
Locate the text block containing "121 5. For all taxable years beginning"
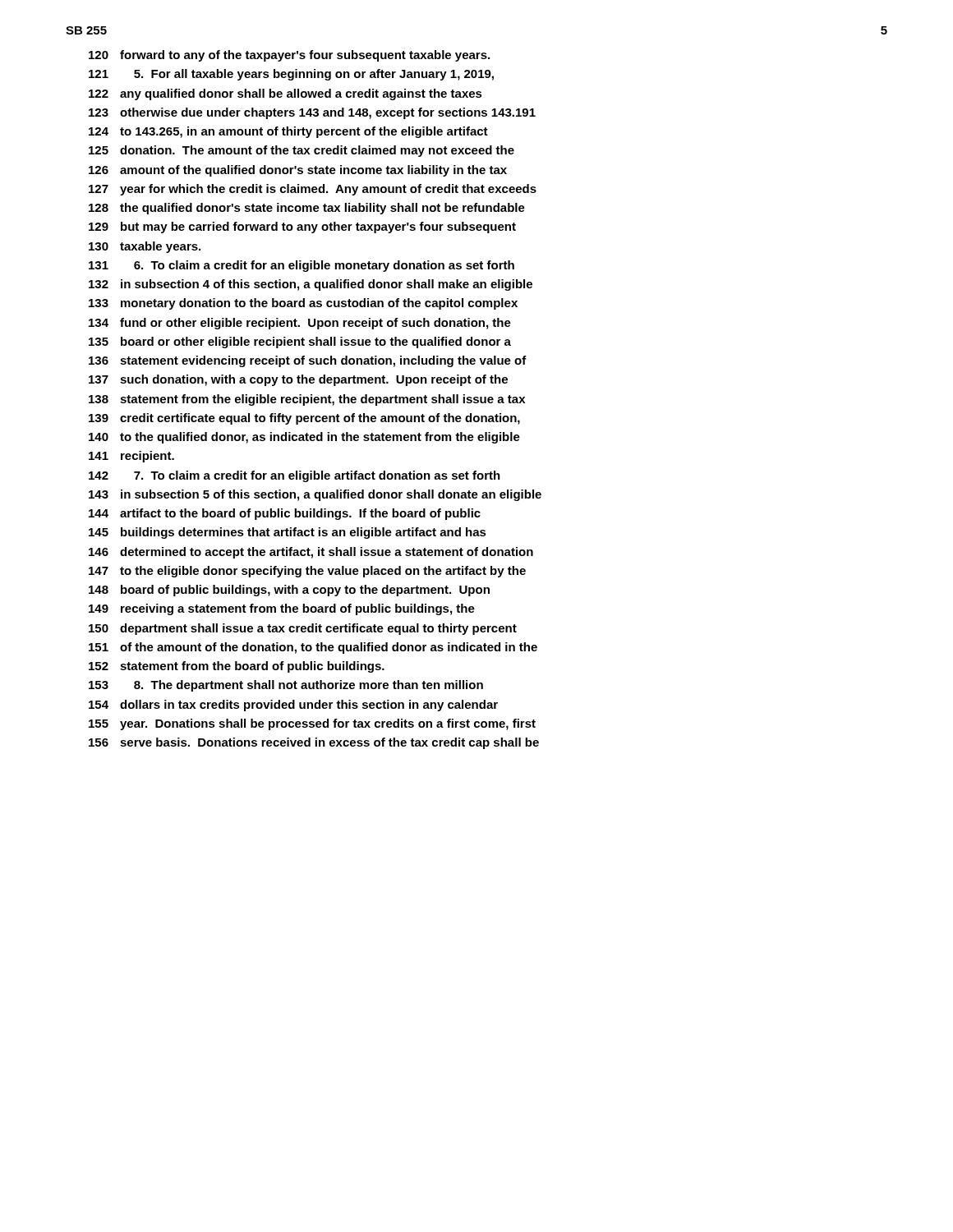(476, 74)
